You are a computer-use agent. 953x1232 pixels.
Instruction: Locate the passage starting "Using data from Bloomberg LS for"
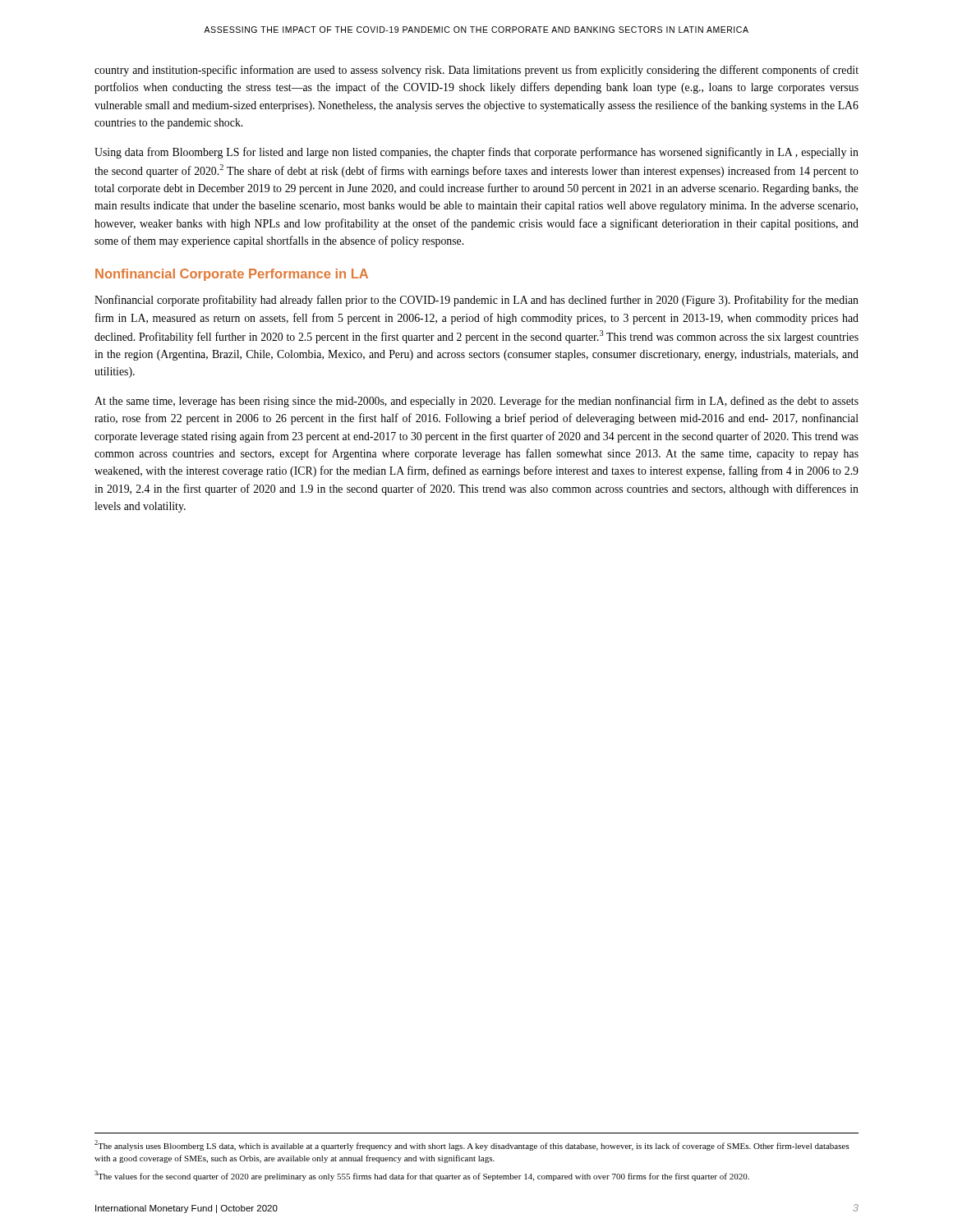pos(476,196)
